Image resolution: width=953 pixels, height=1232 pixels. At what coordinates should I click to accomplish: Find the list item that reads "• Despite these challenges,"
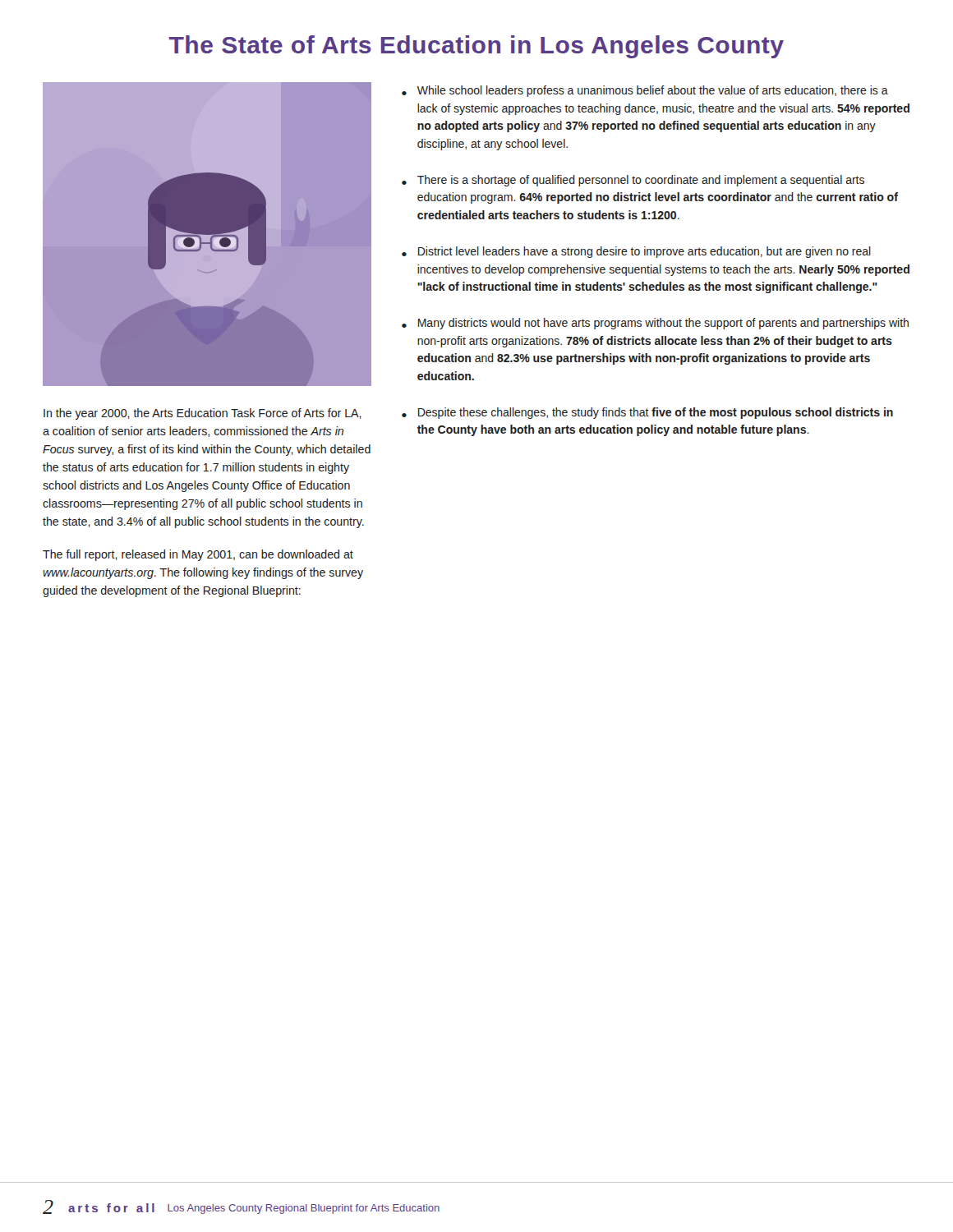point(656,422)
